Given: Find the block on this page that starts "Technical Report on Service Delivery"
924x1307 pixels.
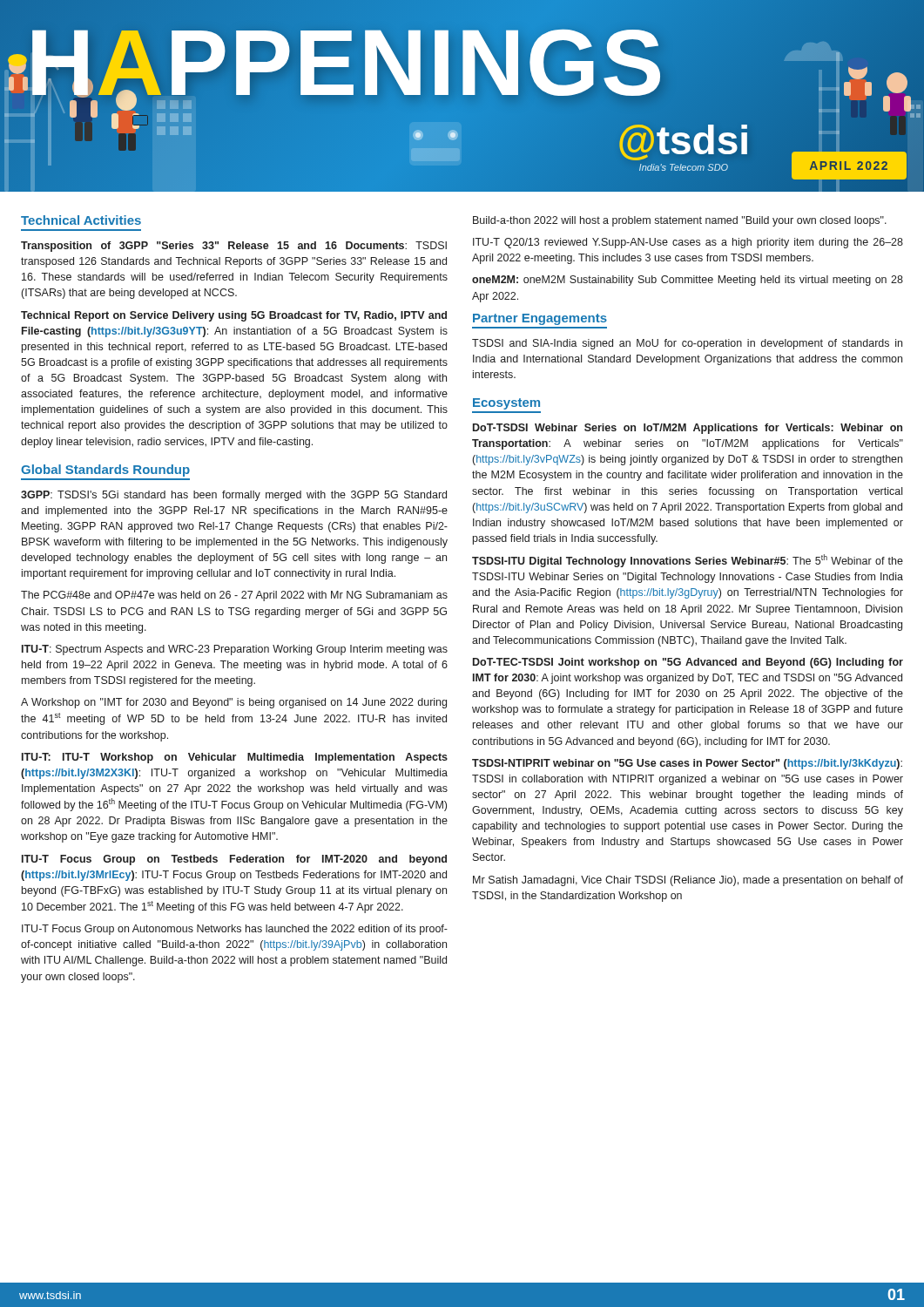Looking at the screenshot, I should pos(234,378).
